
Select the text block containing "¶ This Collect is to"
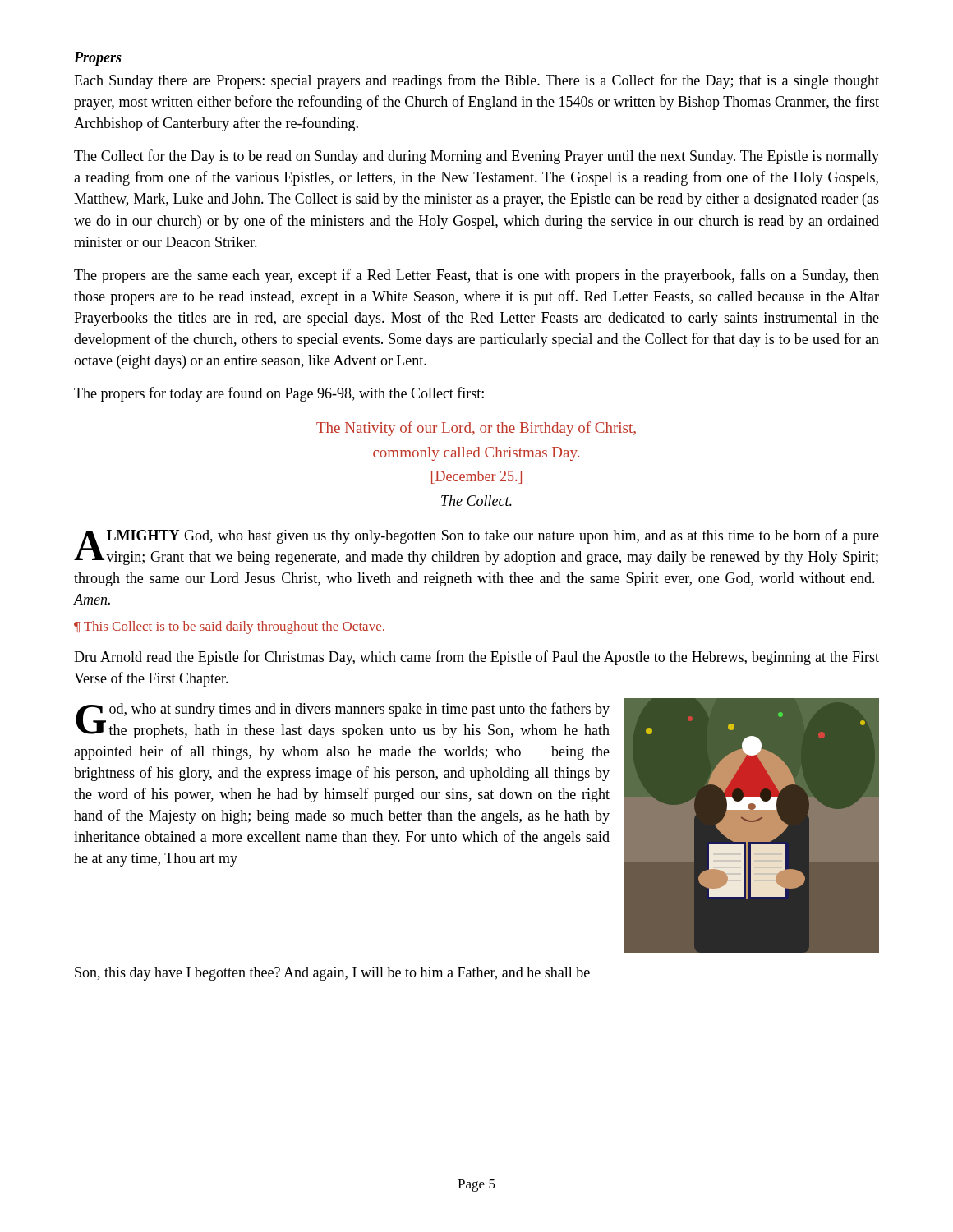click(230, 627)
